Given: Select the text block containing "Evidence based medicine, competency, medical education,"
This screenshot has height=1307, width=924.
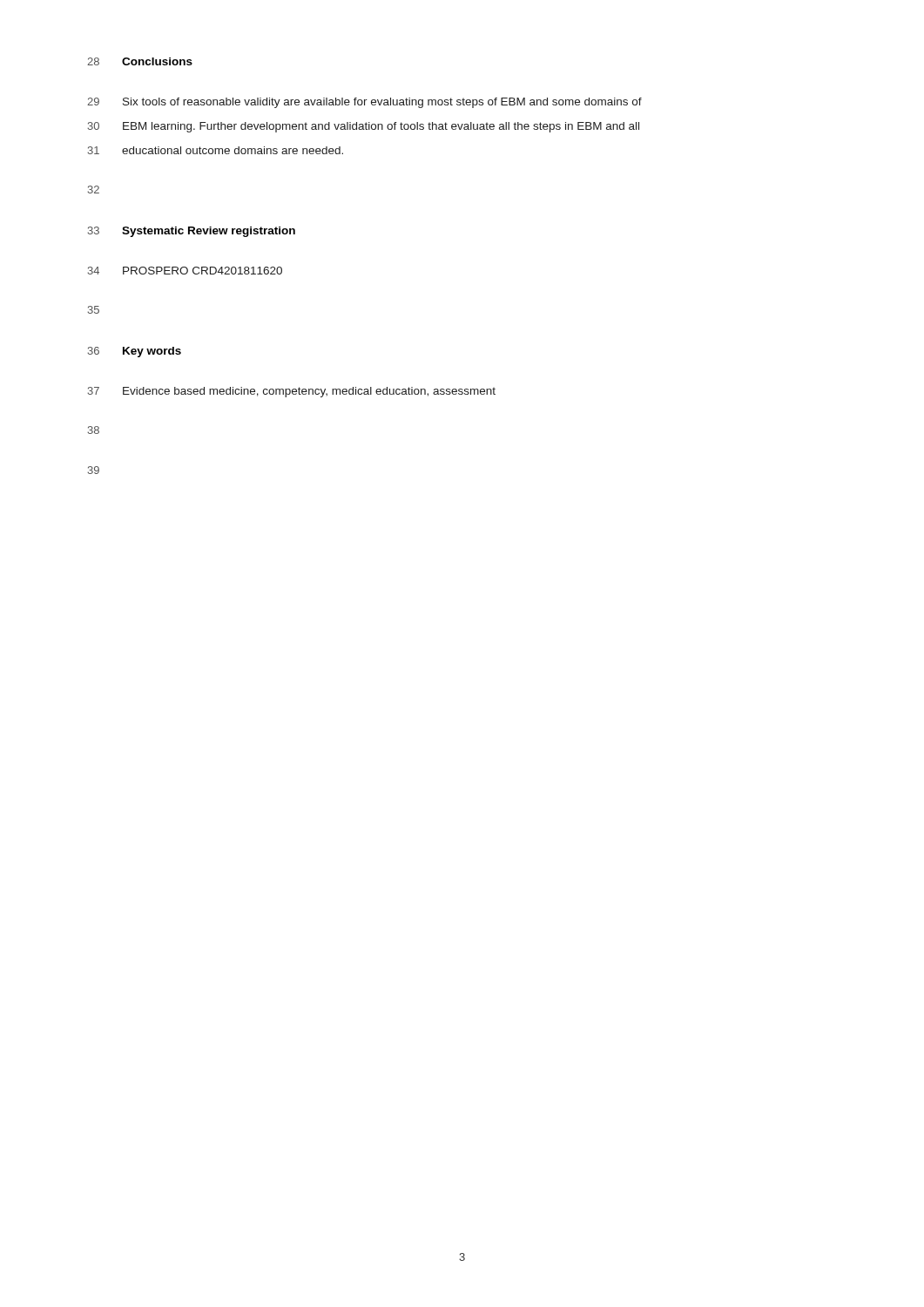Looking at the screenshot, I should (309, 391).
